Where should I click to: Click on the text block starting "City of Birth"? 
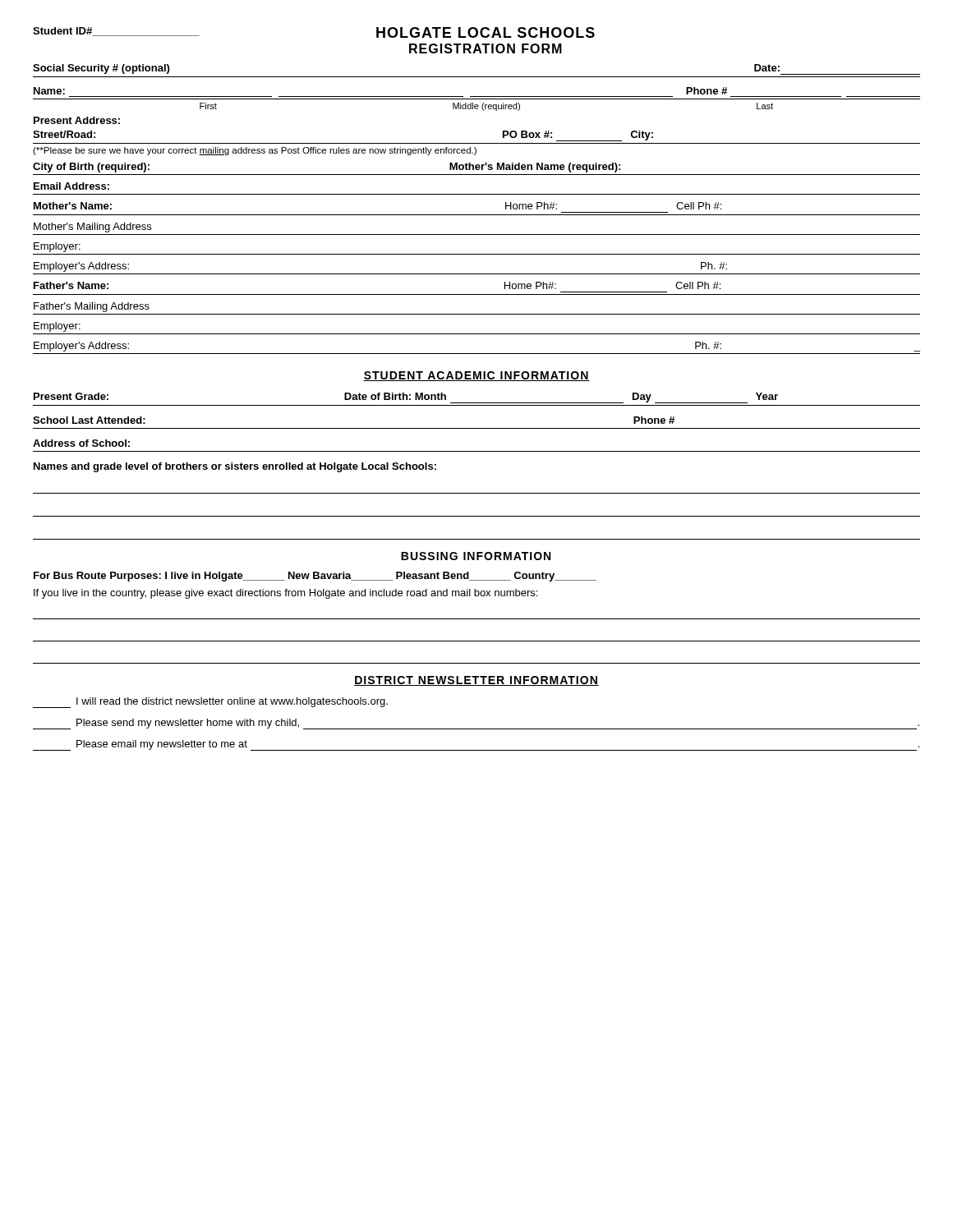click(x=476, y=166)
